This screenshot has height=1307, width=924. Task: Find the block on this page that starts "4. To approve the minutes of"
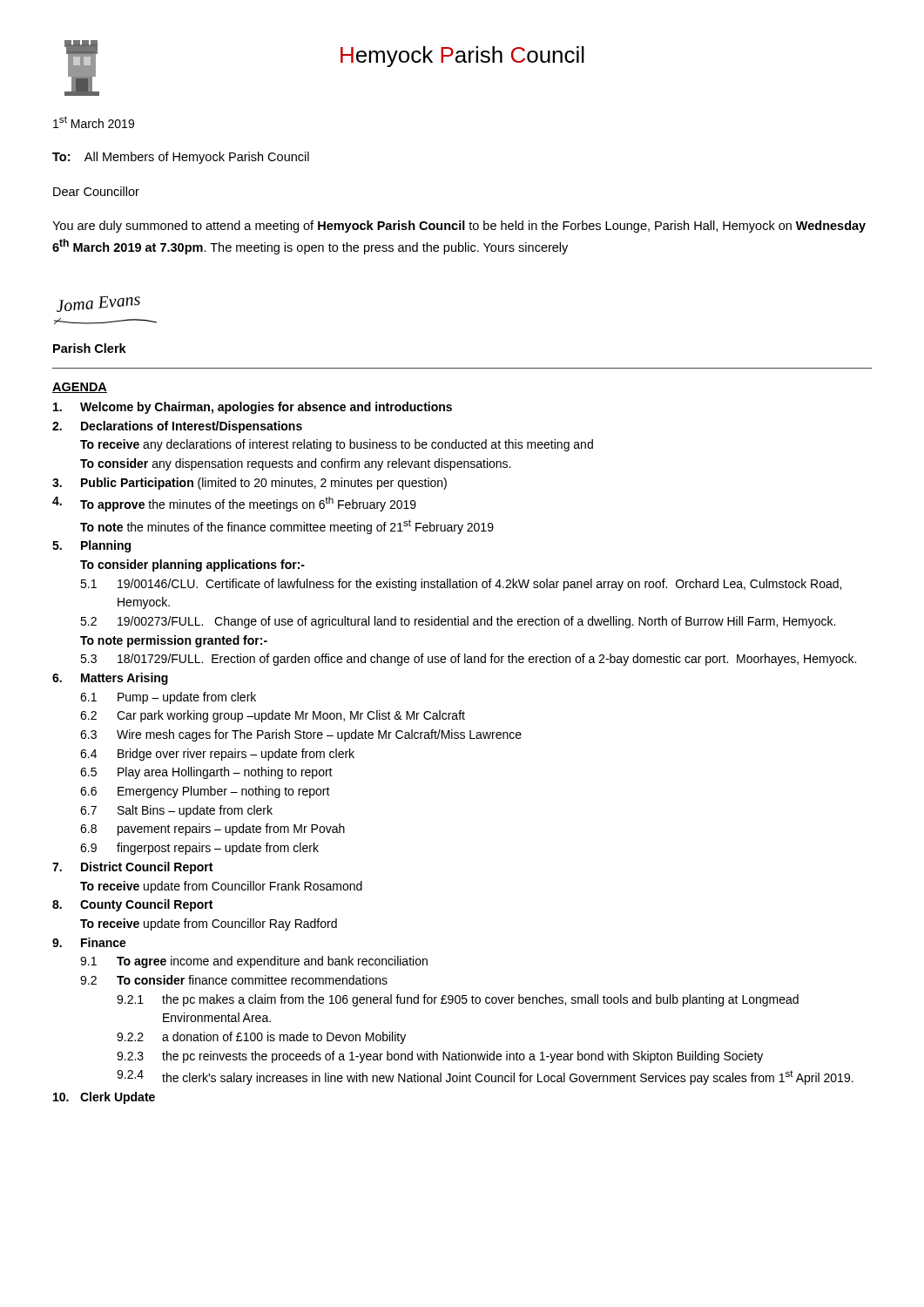point(273,515)
